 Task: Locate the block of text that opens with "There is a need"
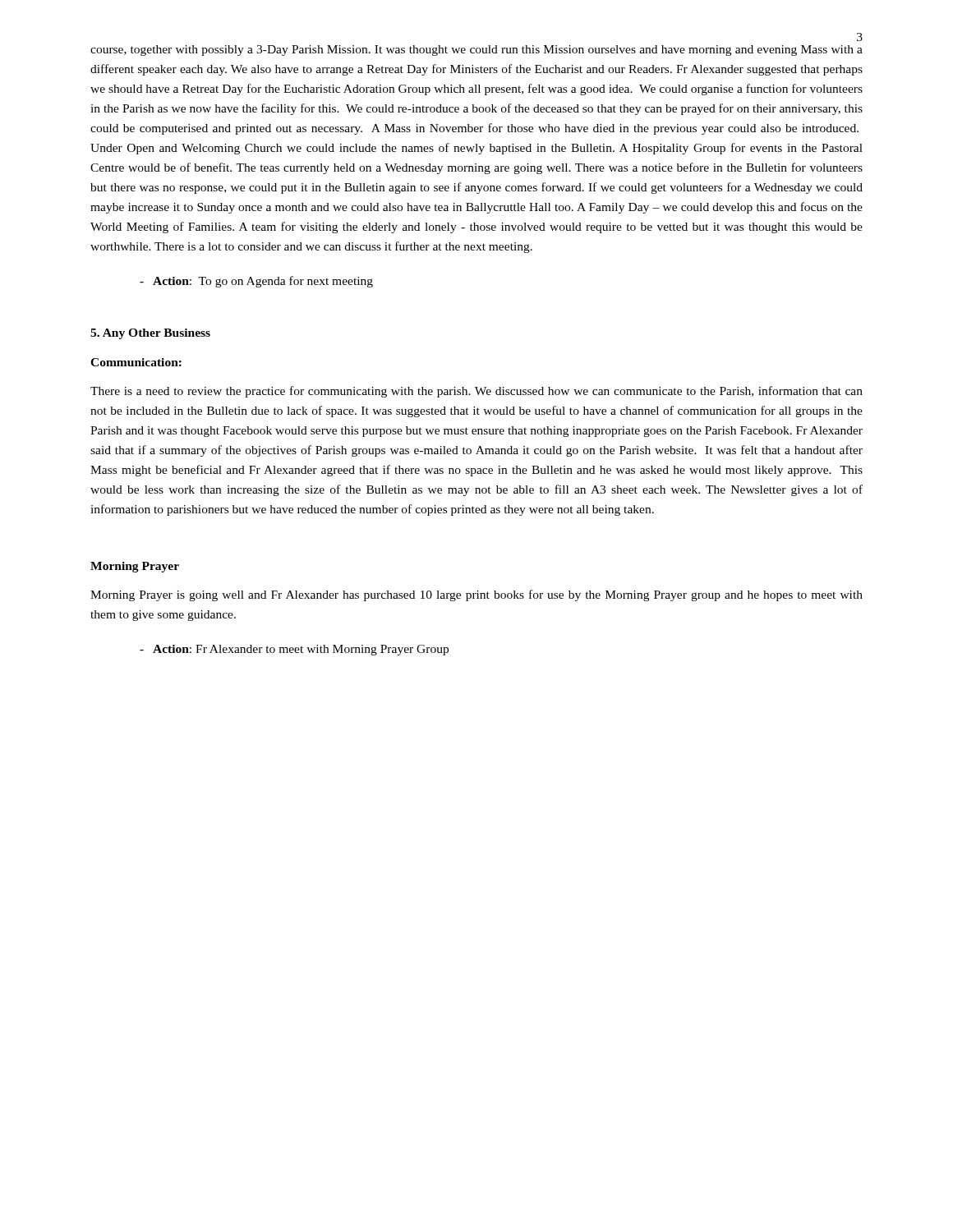pos(476,450)
